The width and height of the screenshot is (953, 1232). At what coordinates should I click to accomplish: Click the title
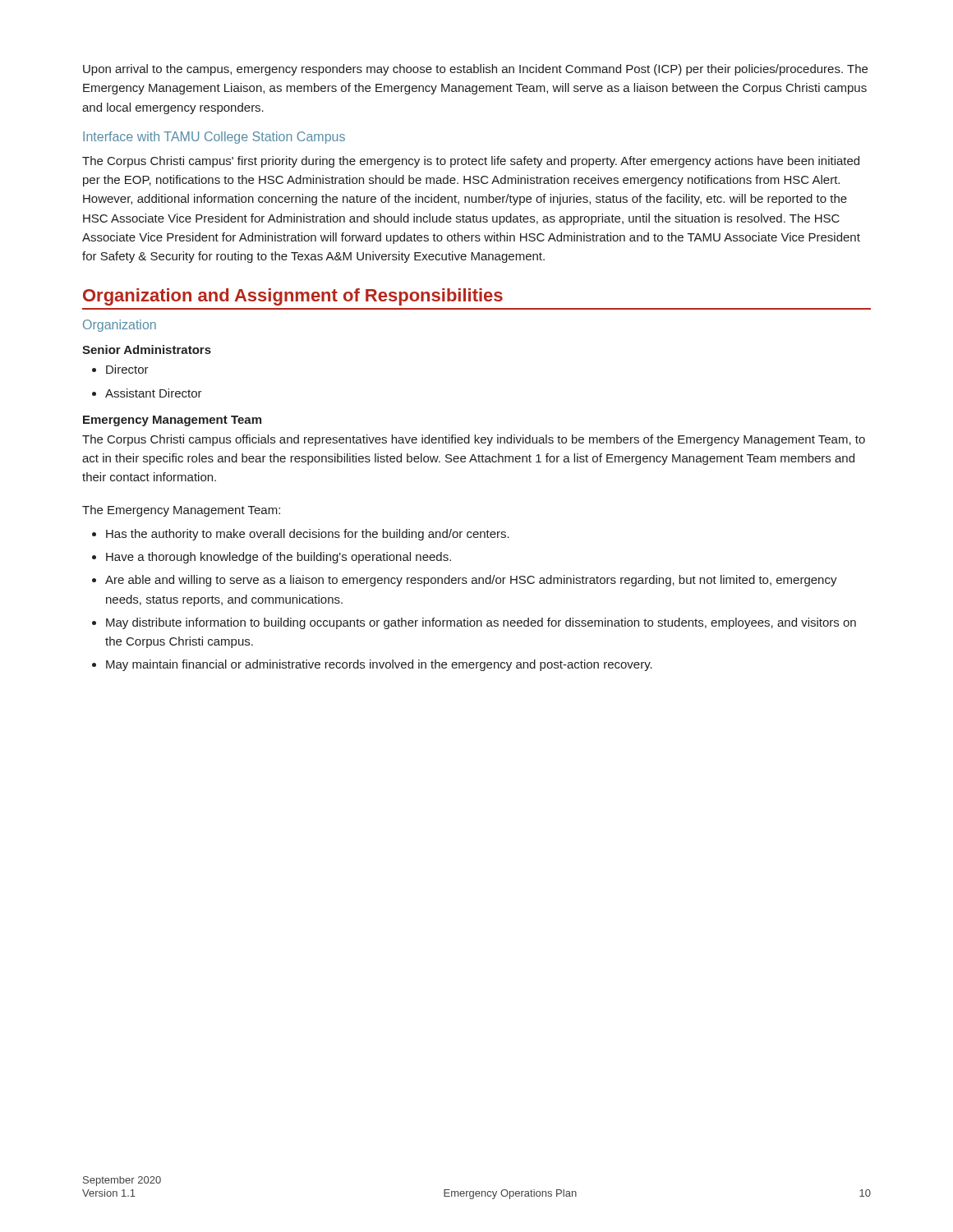476,298
